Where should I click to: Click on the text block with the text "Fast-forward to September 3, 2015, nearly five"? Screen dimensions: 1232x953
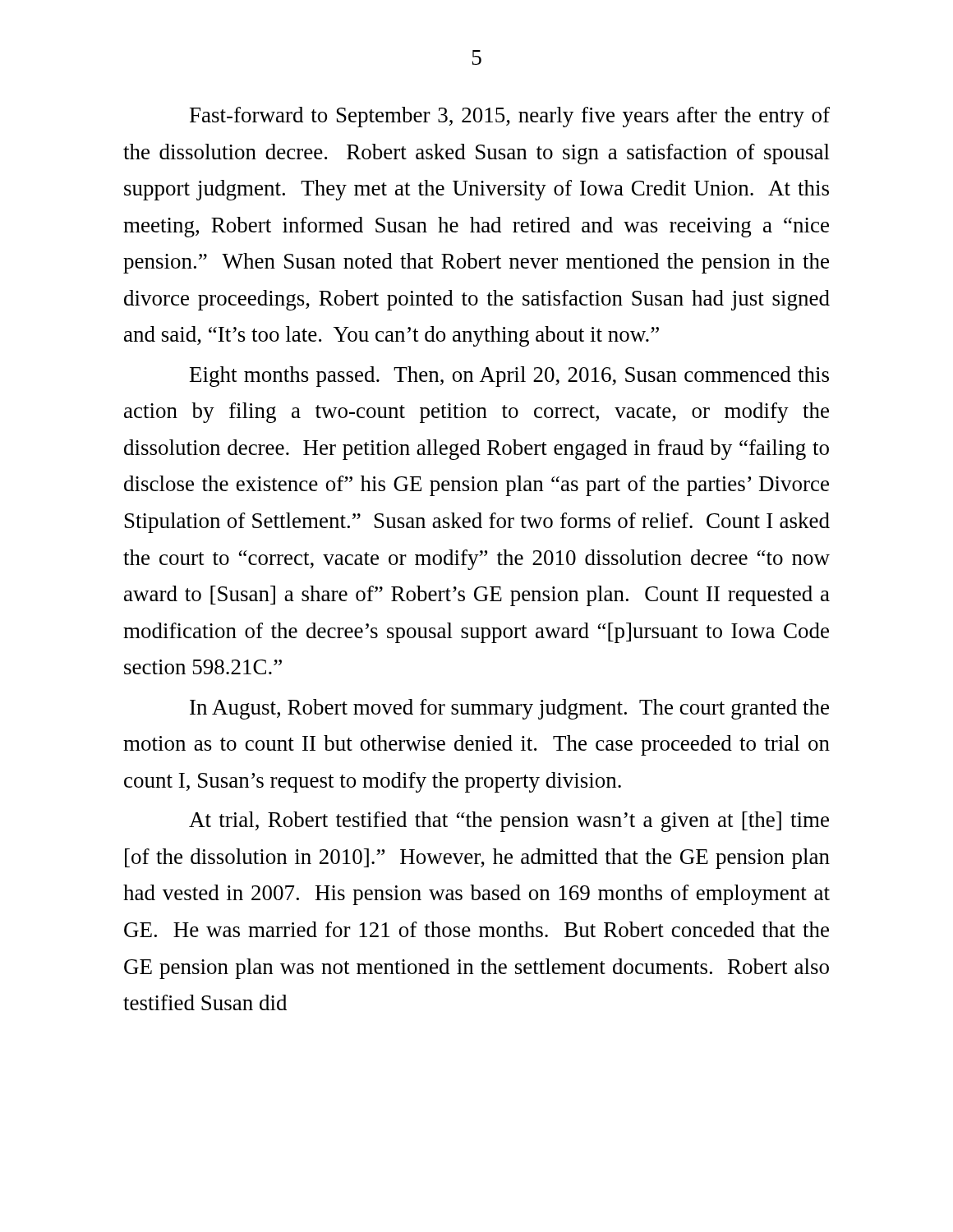(476, 225)
